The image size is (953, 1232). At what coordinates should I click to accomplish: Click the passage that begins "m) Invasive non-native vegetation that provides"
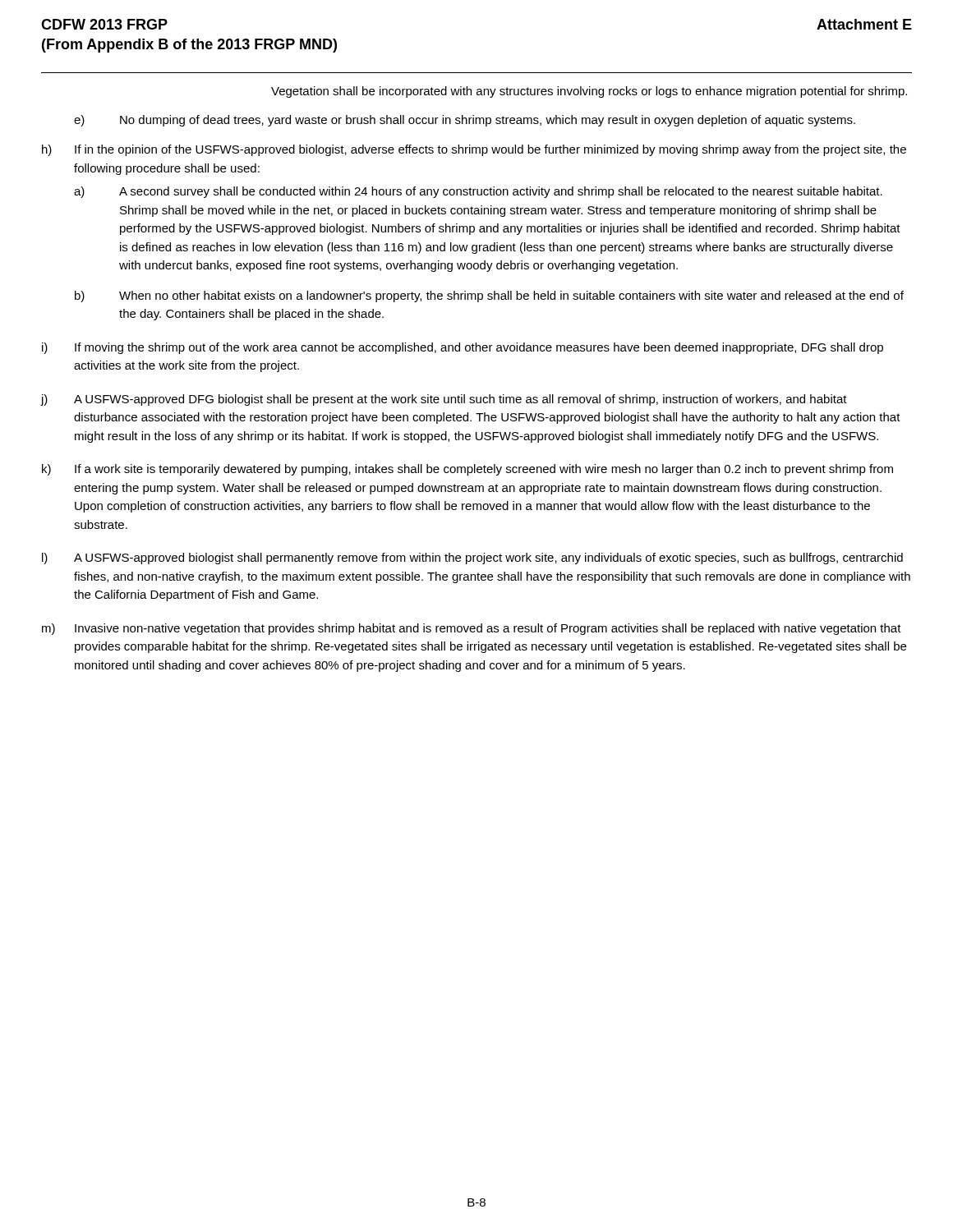pyautogui.click(x=476, y=647)
